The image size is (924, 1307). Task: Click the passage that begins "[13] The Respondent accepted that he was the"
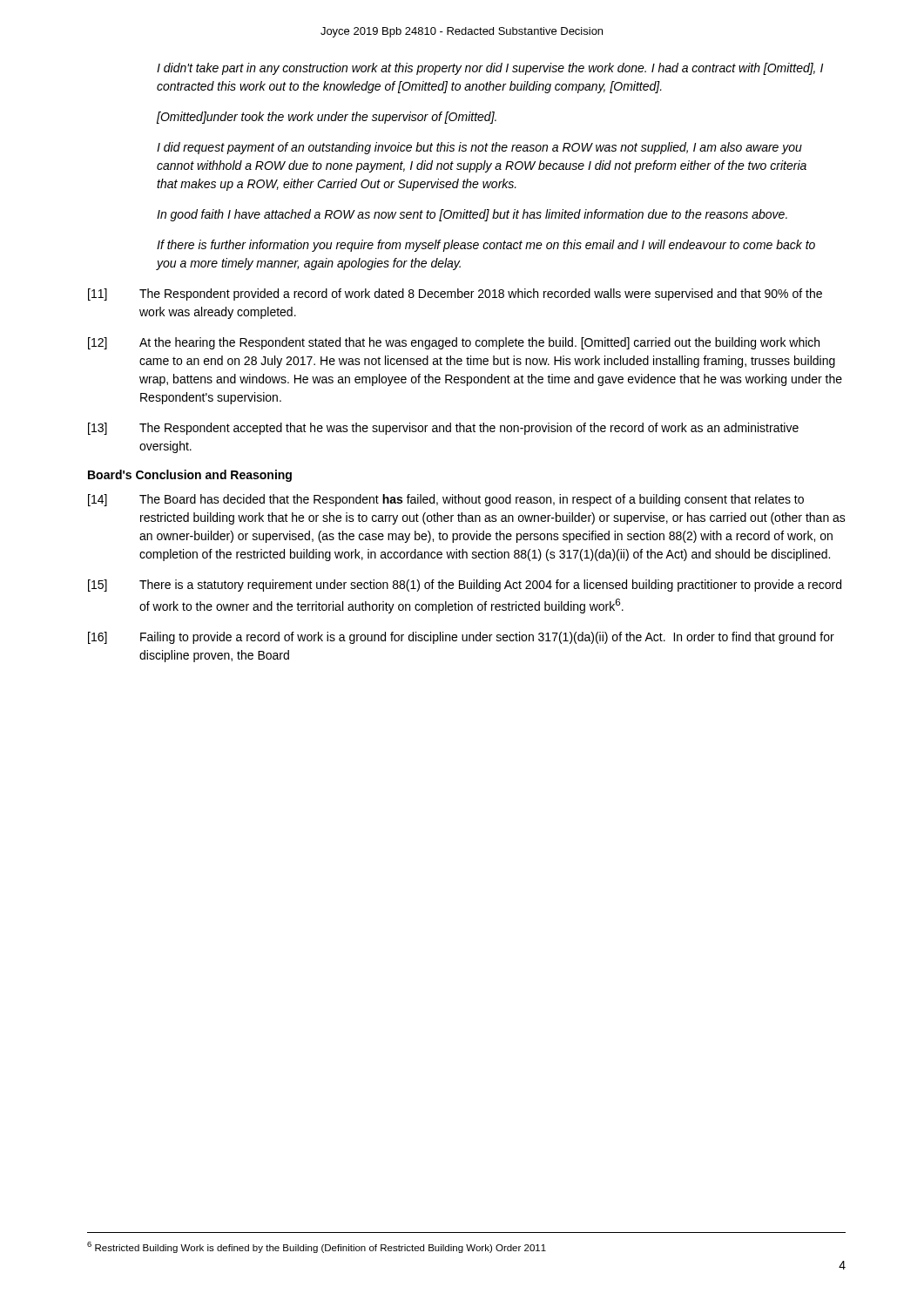click(x=466, y=437)
